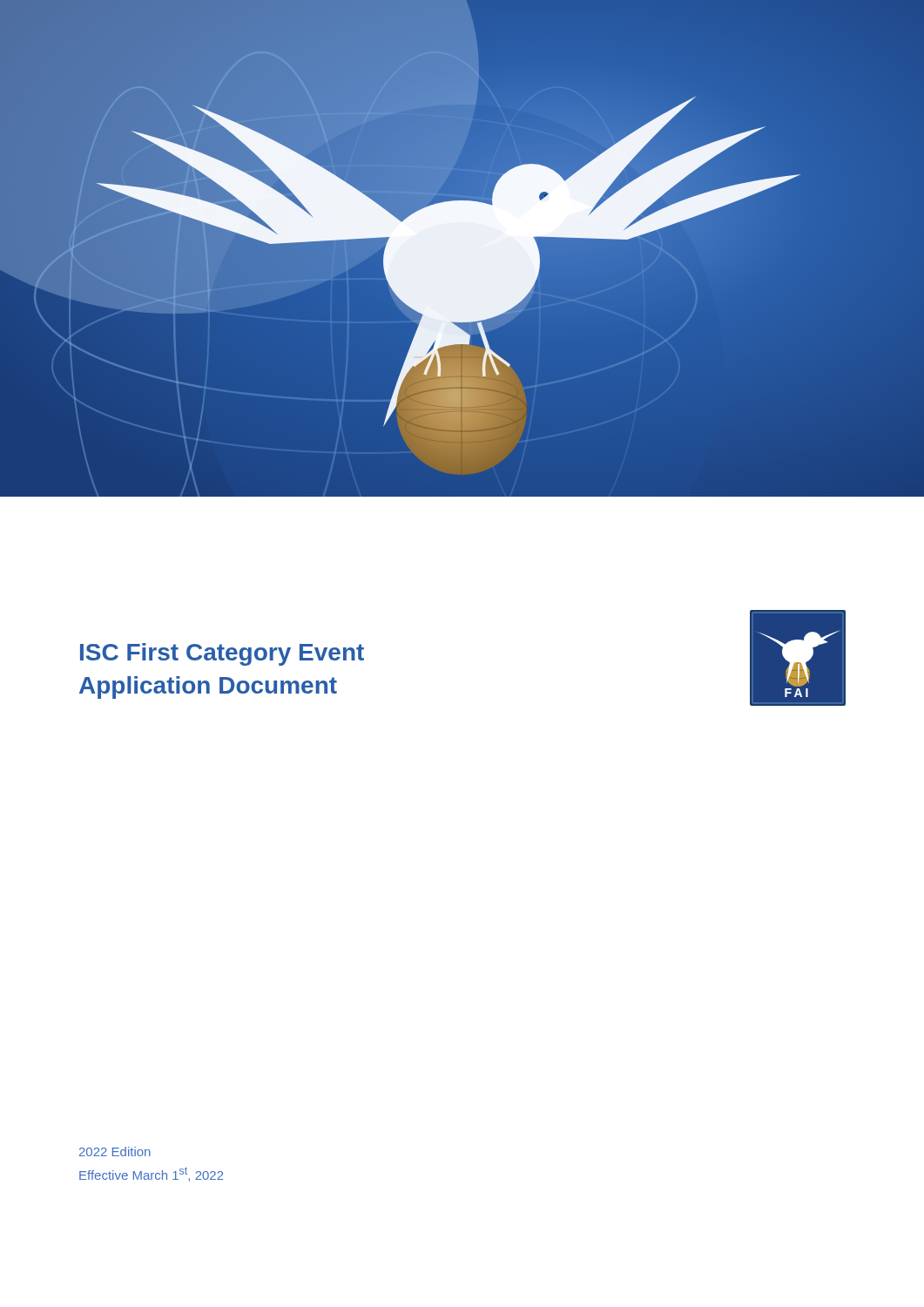Click the passage that begins "2022 Edition Effective March"
The height and width of the screenshot is (1307, 924).
[151, 1164]
